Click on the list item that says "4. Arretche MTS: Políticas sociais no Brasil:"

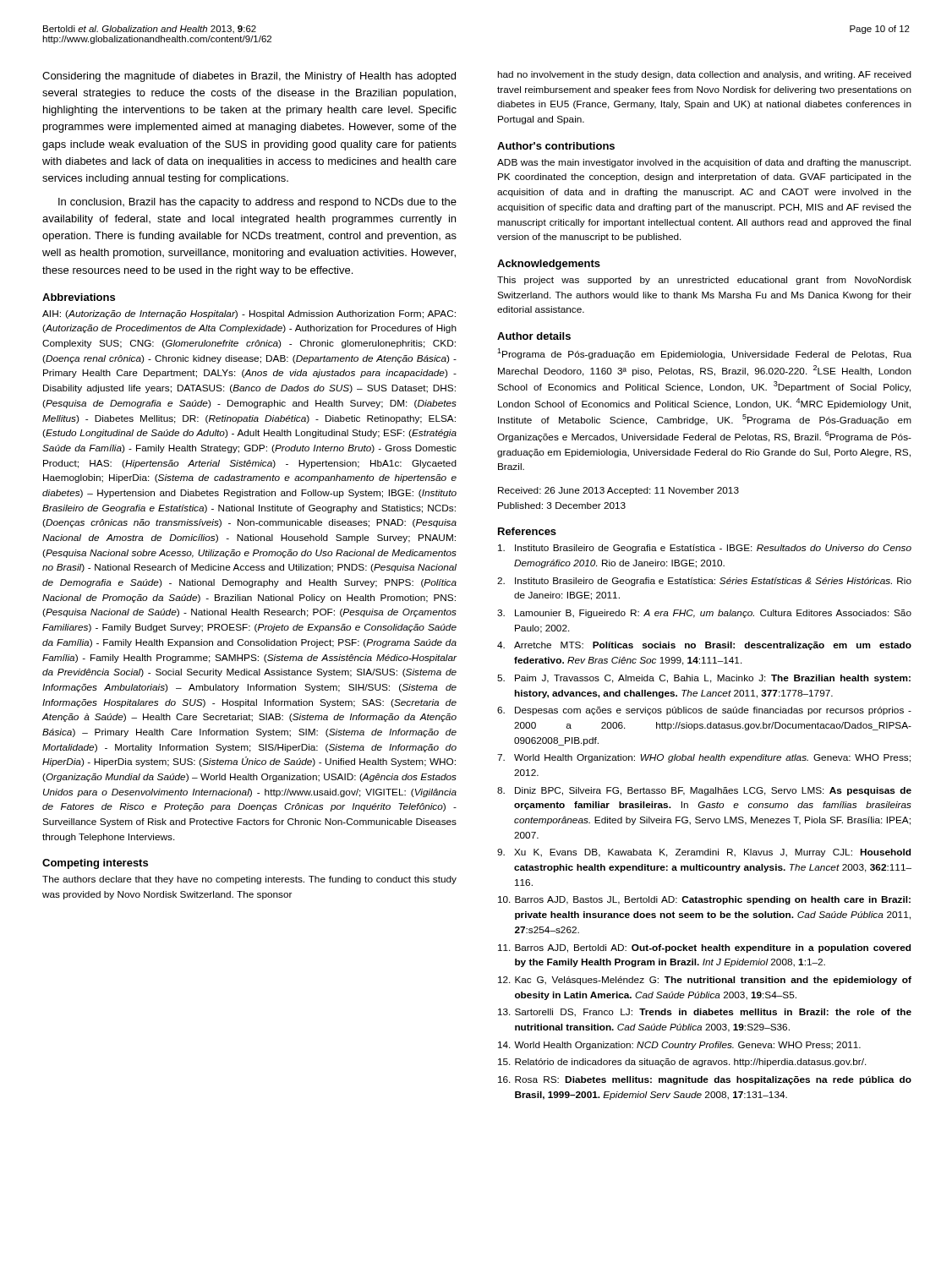[704, 654]
